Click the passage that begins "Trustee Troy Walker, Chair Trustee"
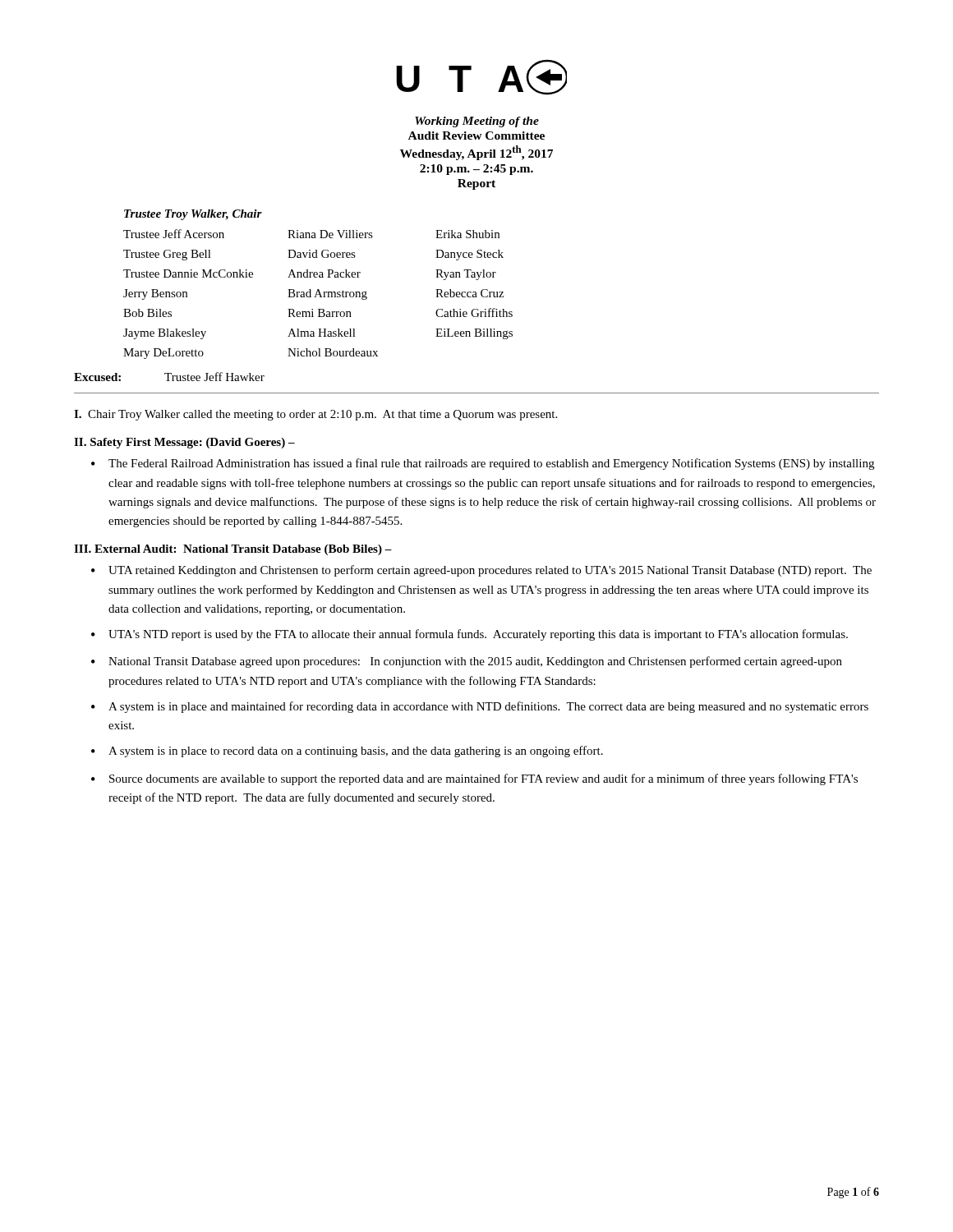953x1232 pixels. tap(501, 285)
